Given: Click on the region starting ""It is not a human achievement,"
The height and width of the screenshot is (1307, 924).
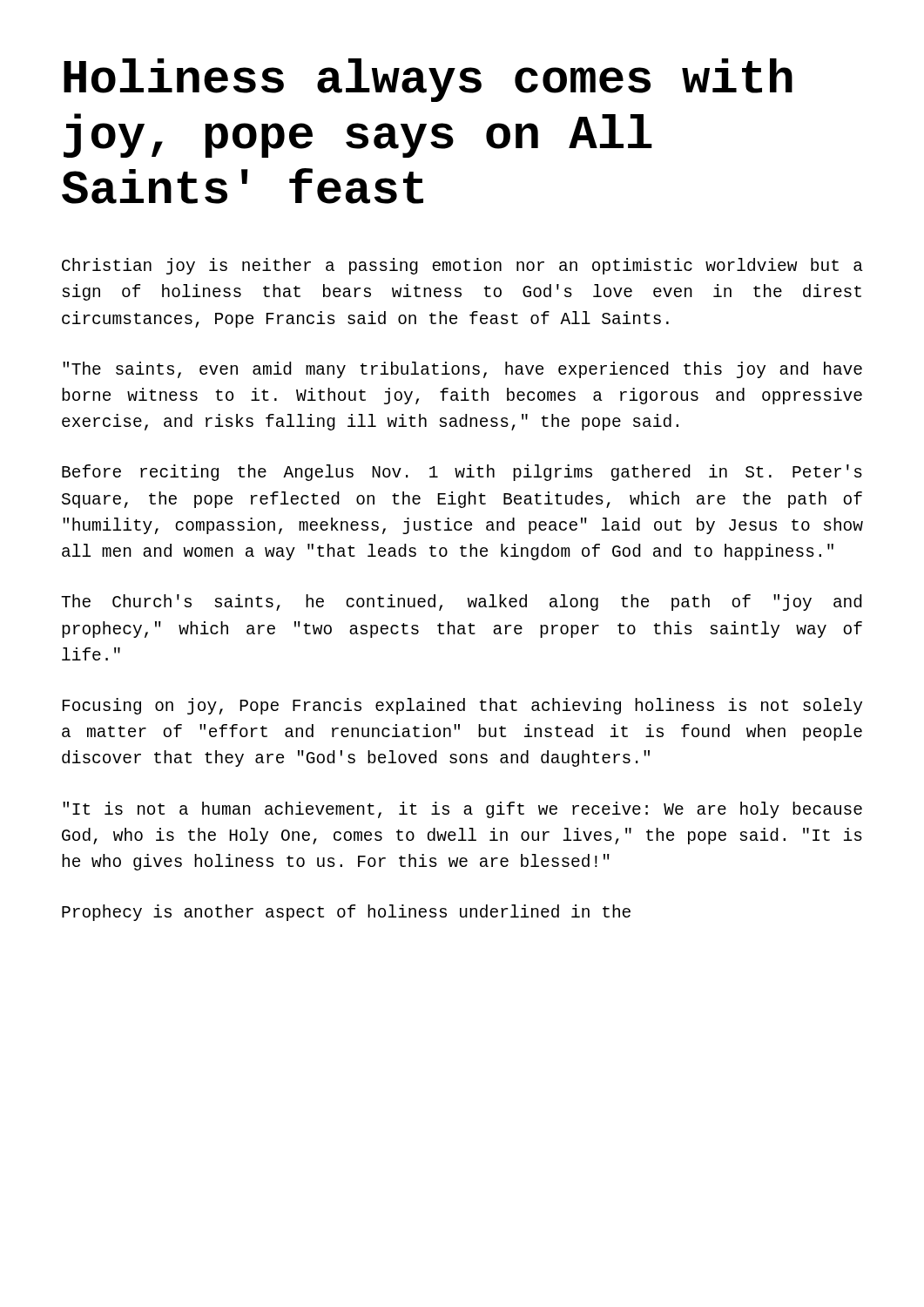Looking at the screenshot, I should coord(462,836).
